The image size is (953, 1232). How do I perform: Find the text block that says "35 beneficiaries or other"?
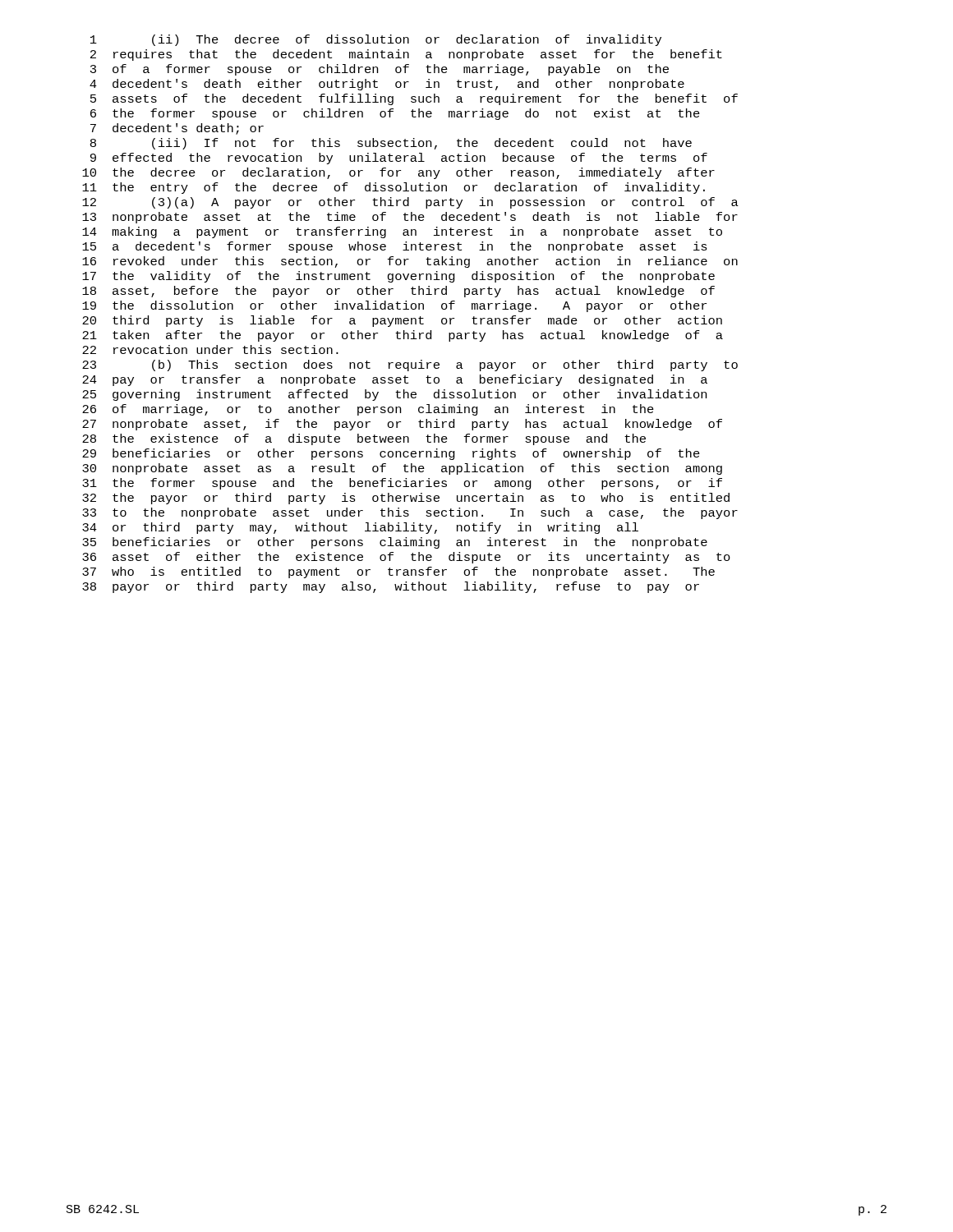click(x=387, y=543)
